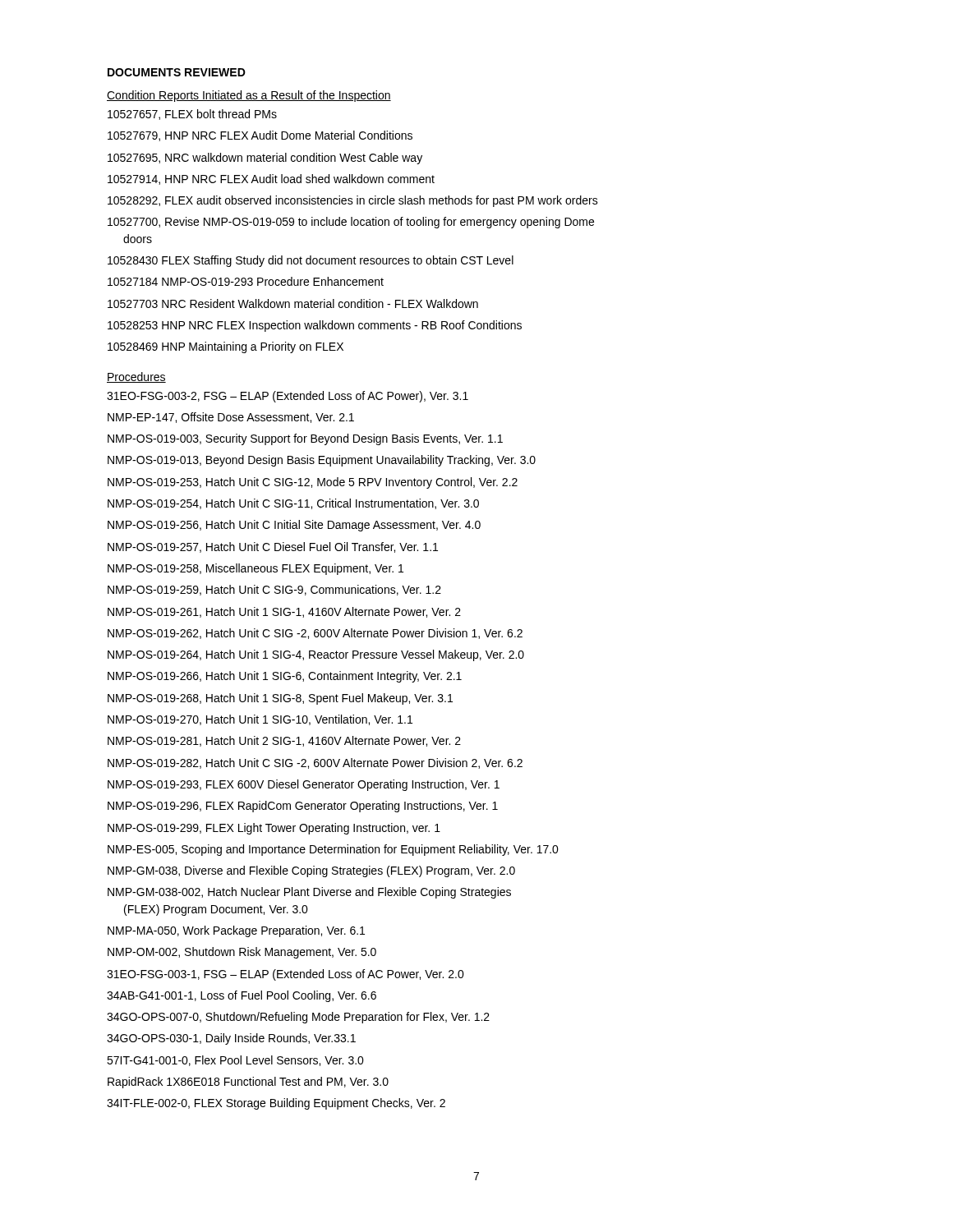The width and height of the screenshot is (953, 1232).
Task: Find the list item that reads "NMP-OS-019-261, Hatch Unit 1"
Action: pyautogui.click(x=284, y=612)
